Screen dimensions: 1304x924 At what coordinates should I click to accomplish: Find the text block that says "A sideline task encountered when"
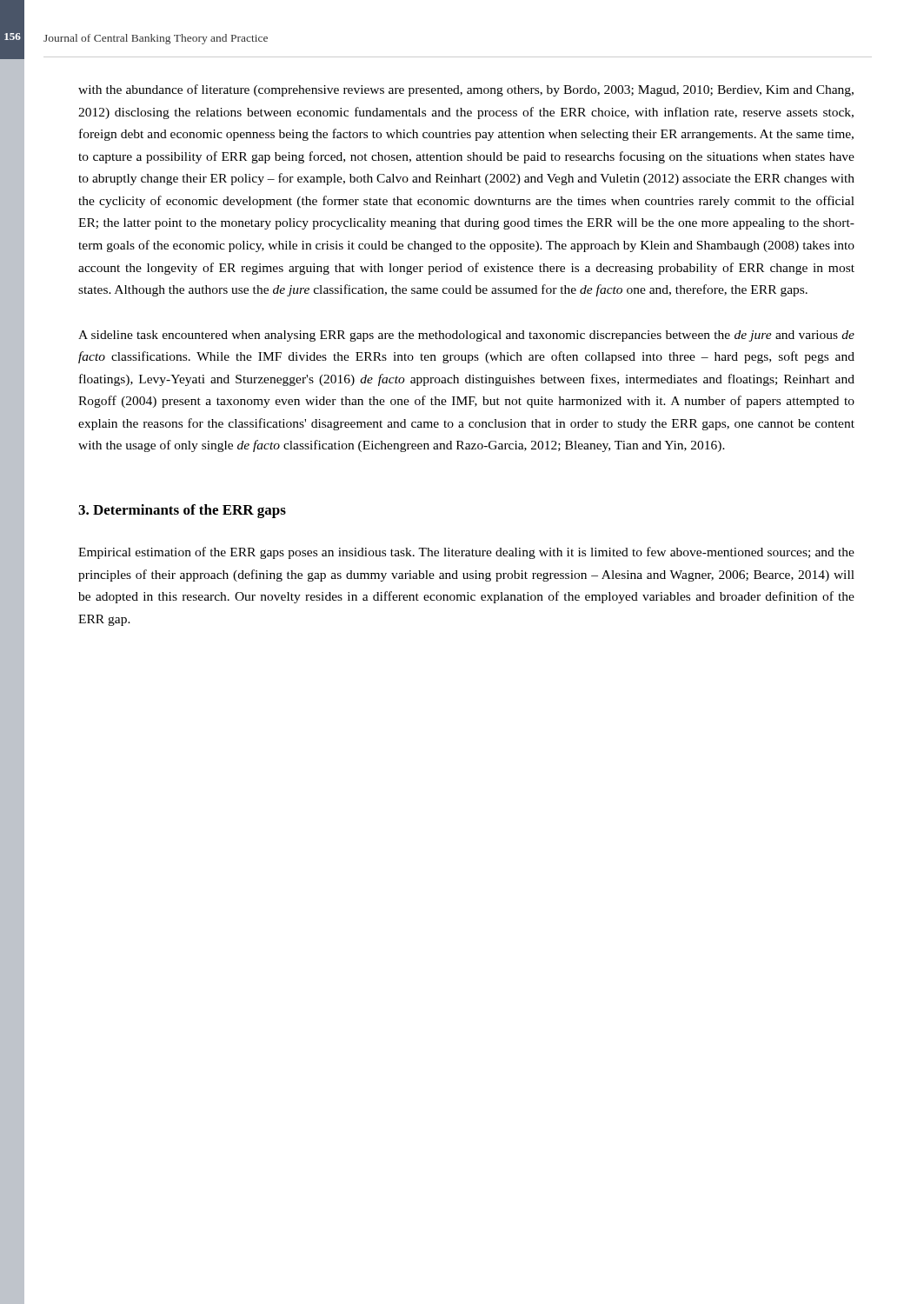click(466, 390)
